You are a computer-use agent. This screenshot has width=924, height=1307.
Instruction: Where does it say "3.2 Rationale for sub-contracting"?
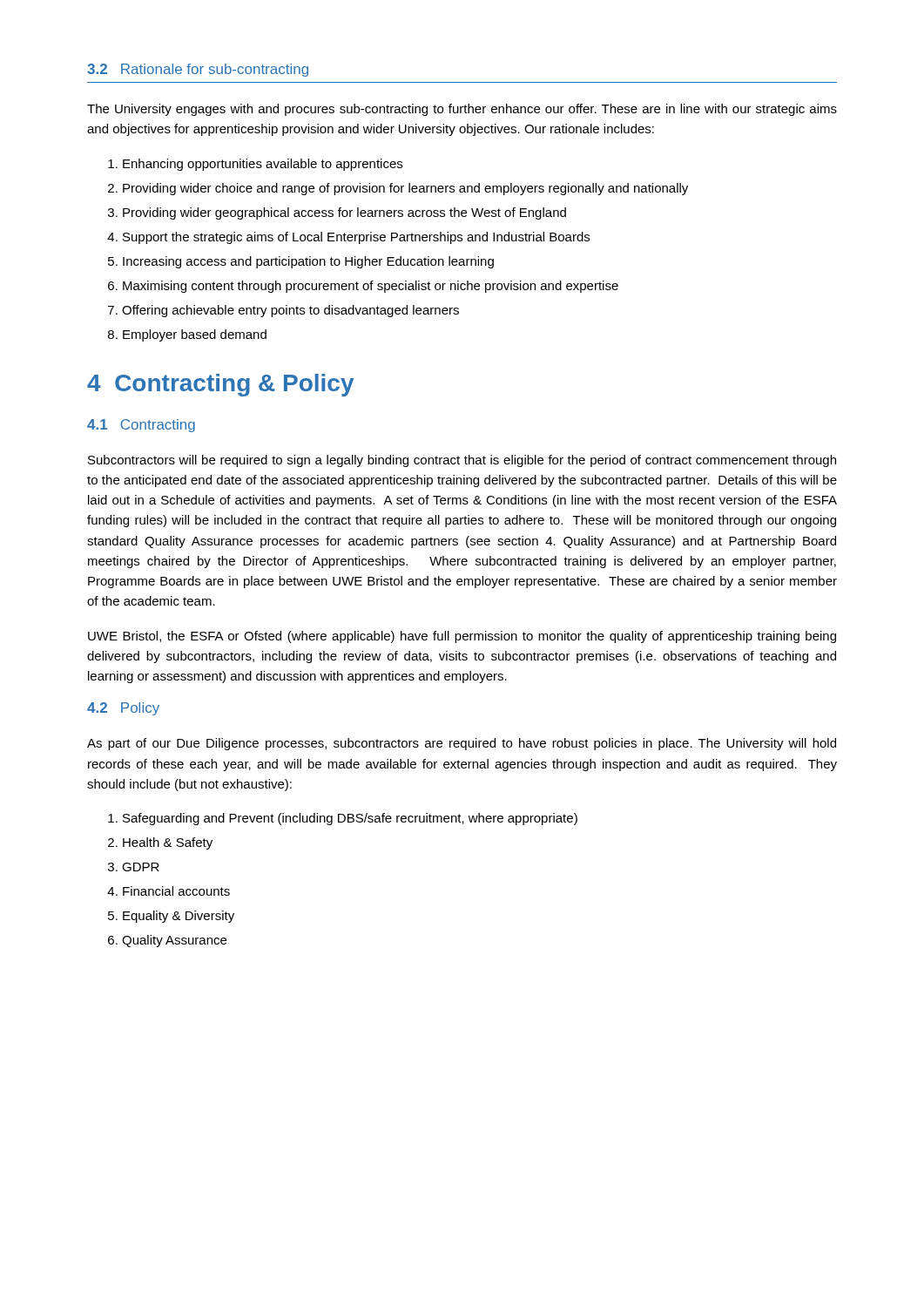click(x=462, y=72)
